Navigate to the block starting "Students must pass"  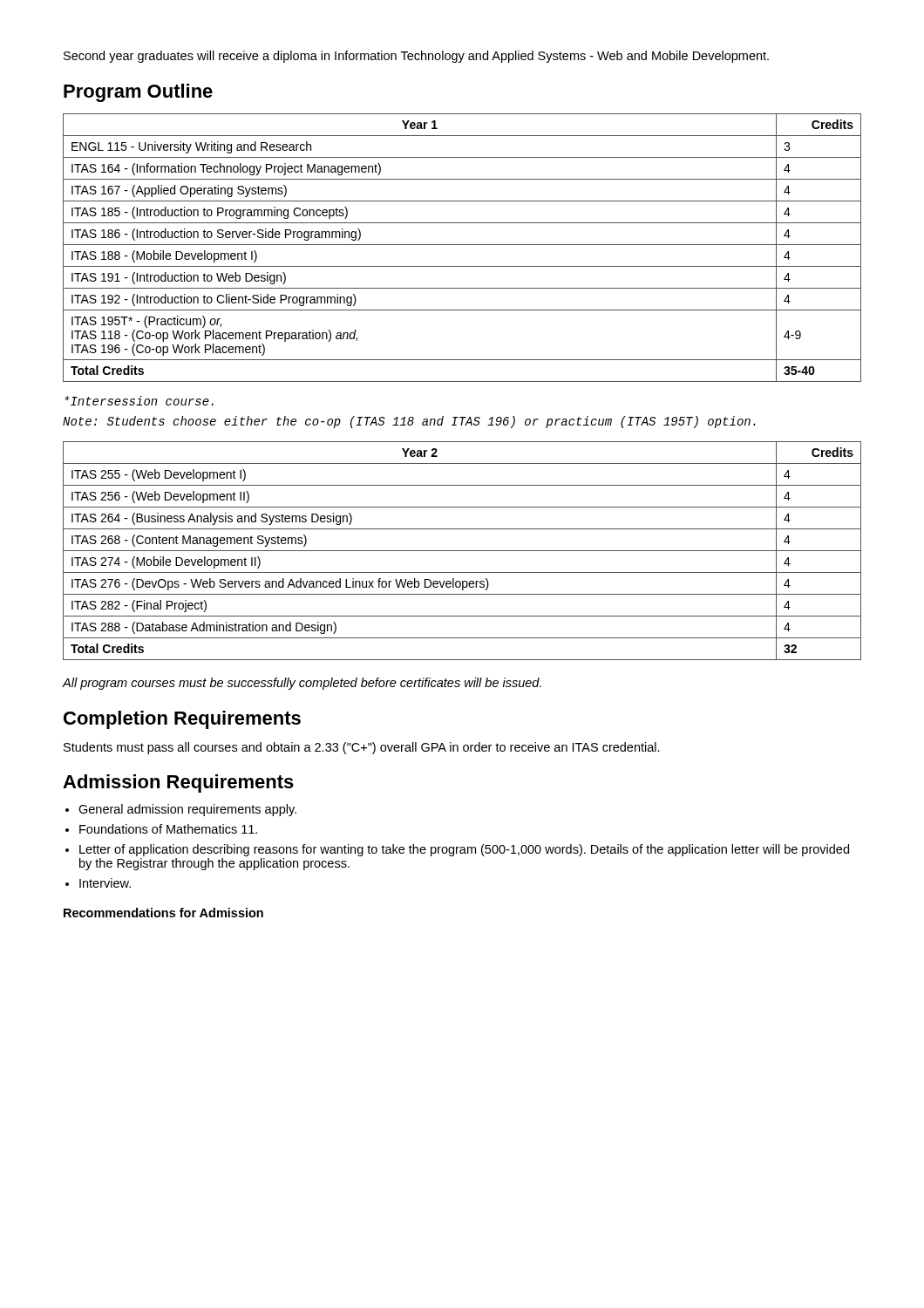(462, 748)
